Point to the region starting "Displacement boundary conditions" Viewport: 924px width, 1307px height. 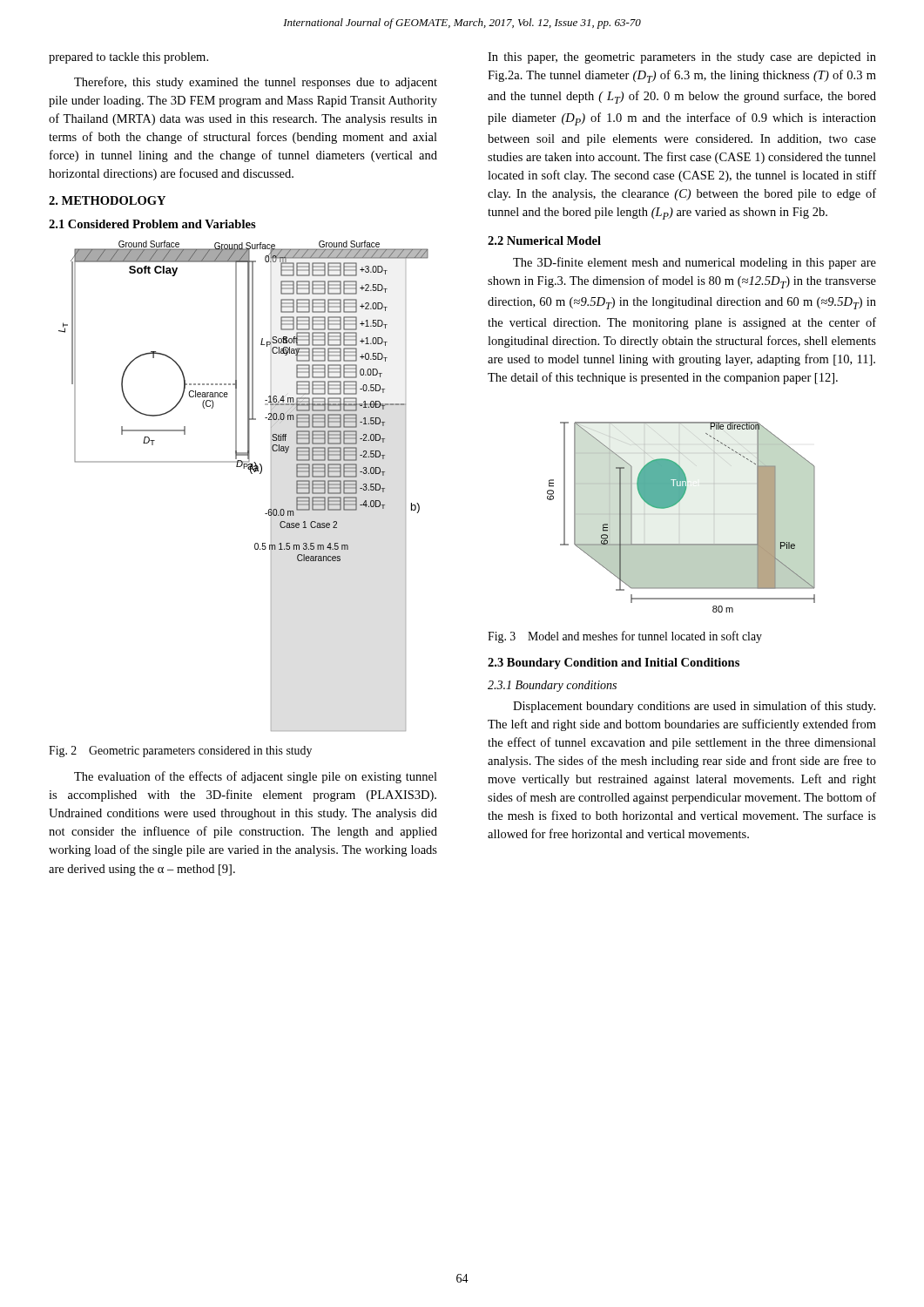[682, 770]
